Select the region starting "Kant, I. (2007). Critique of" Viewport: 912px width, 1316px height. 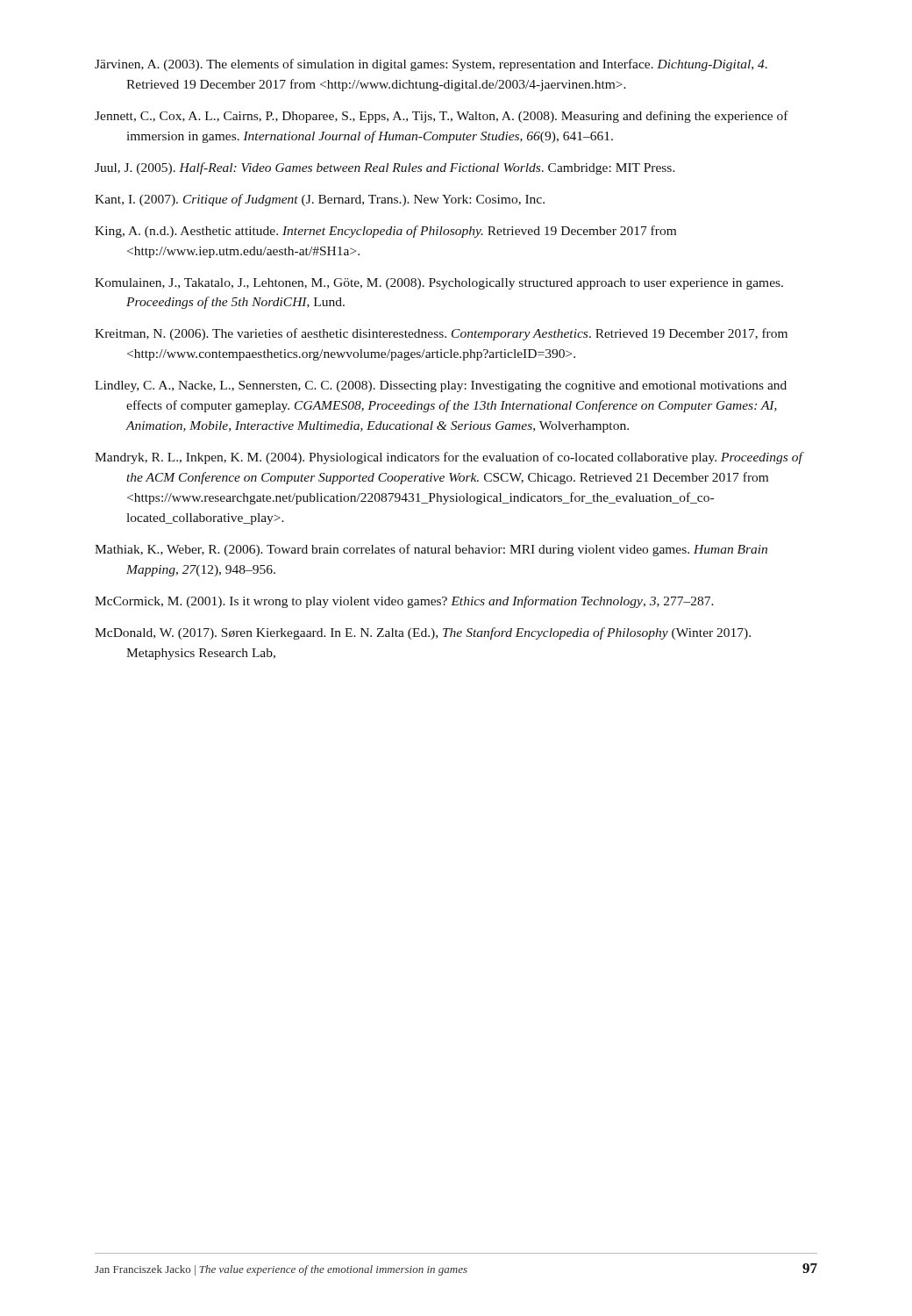pyautogui.click(x=320, y=198)
